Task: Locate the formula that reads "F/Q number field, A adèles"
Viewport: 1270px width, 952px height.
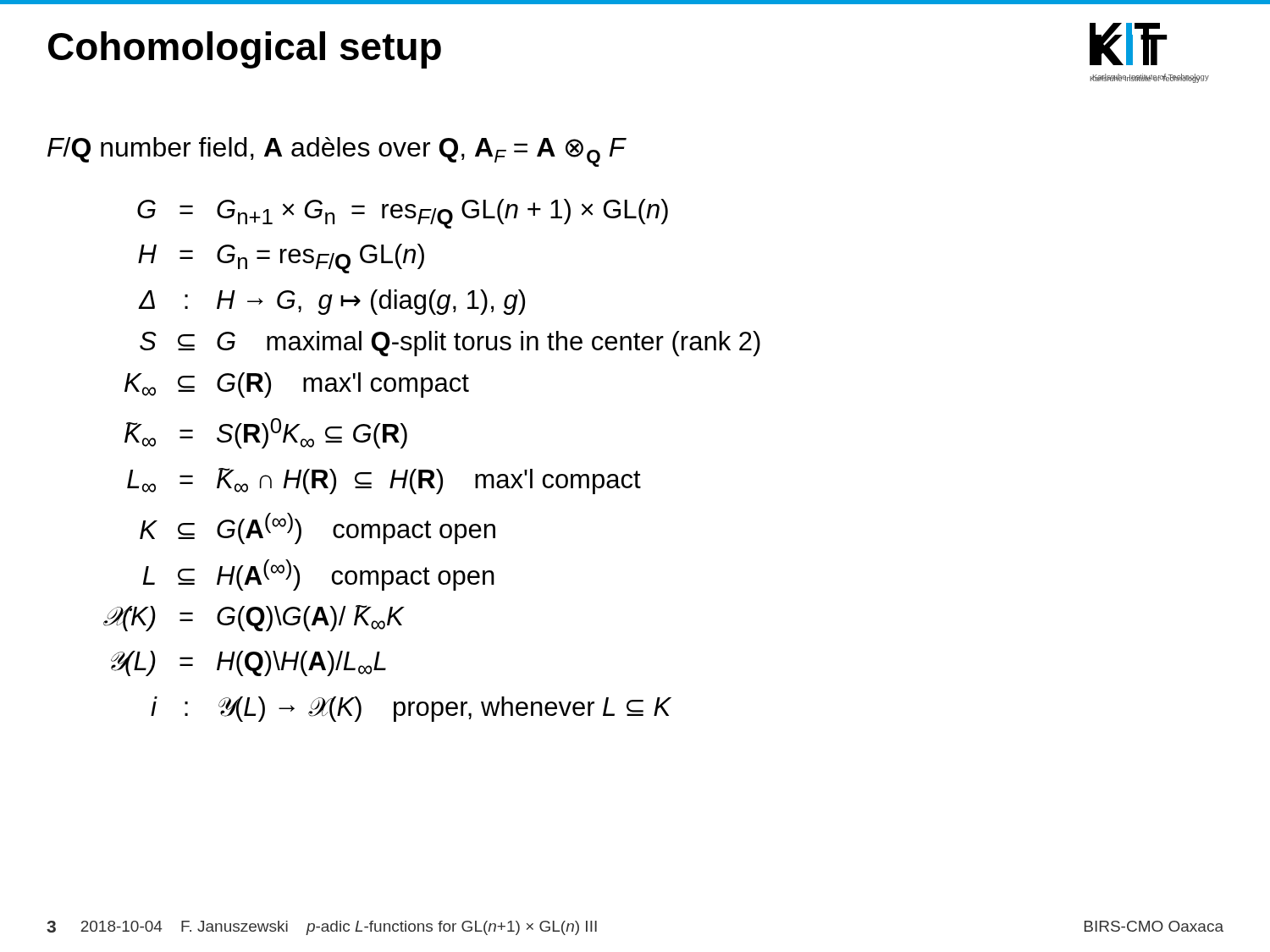Action: 336,150
